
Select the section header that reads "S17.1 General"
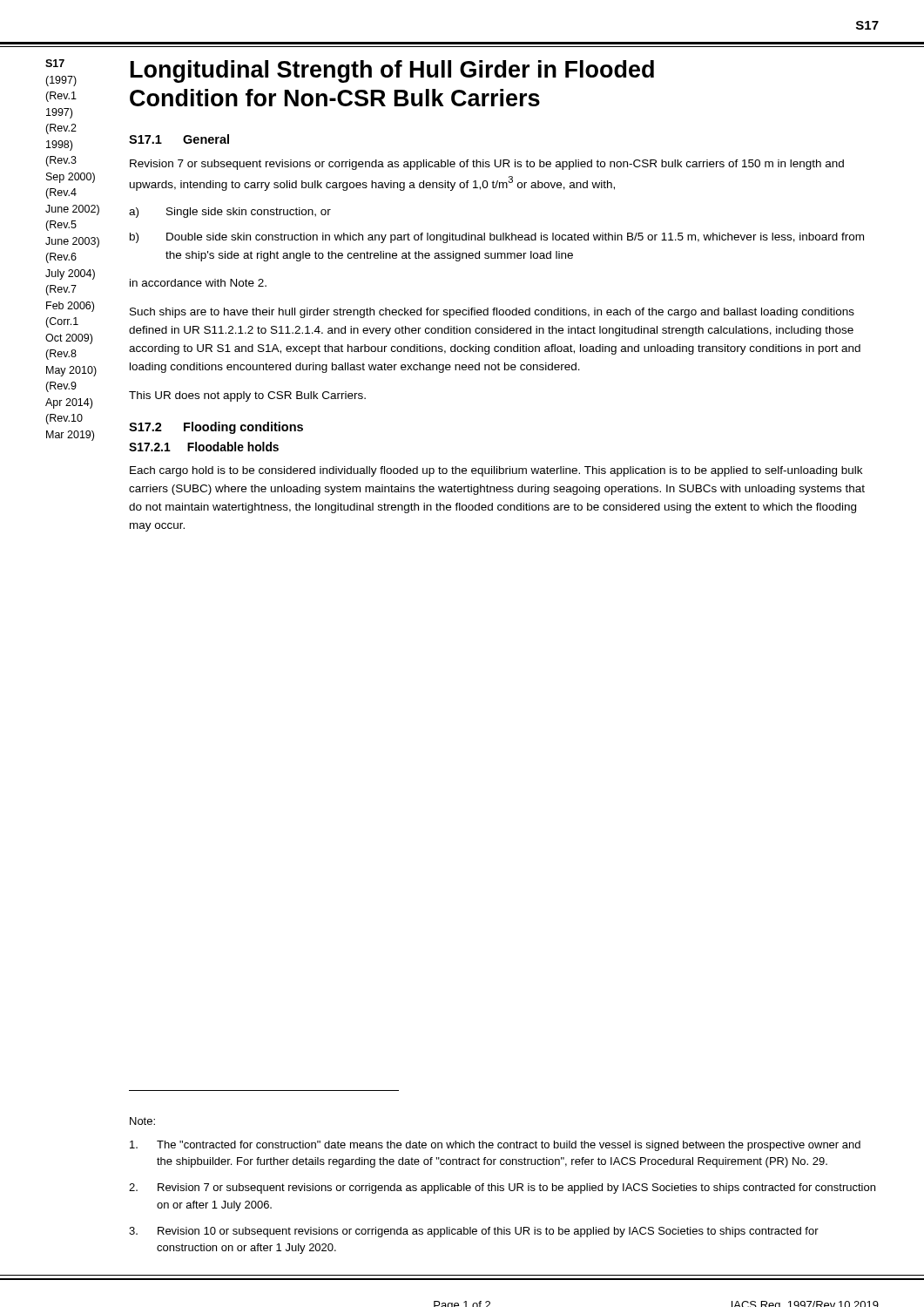179,139
